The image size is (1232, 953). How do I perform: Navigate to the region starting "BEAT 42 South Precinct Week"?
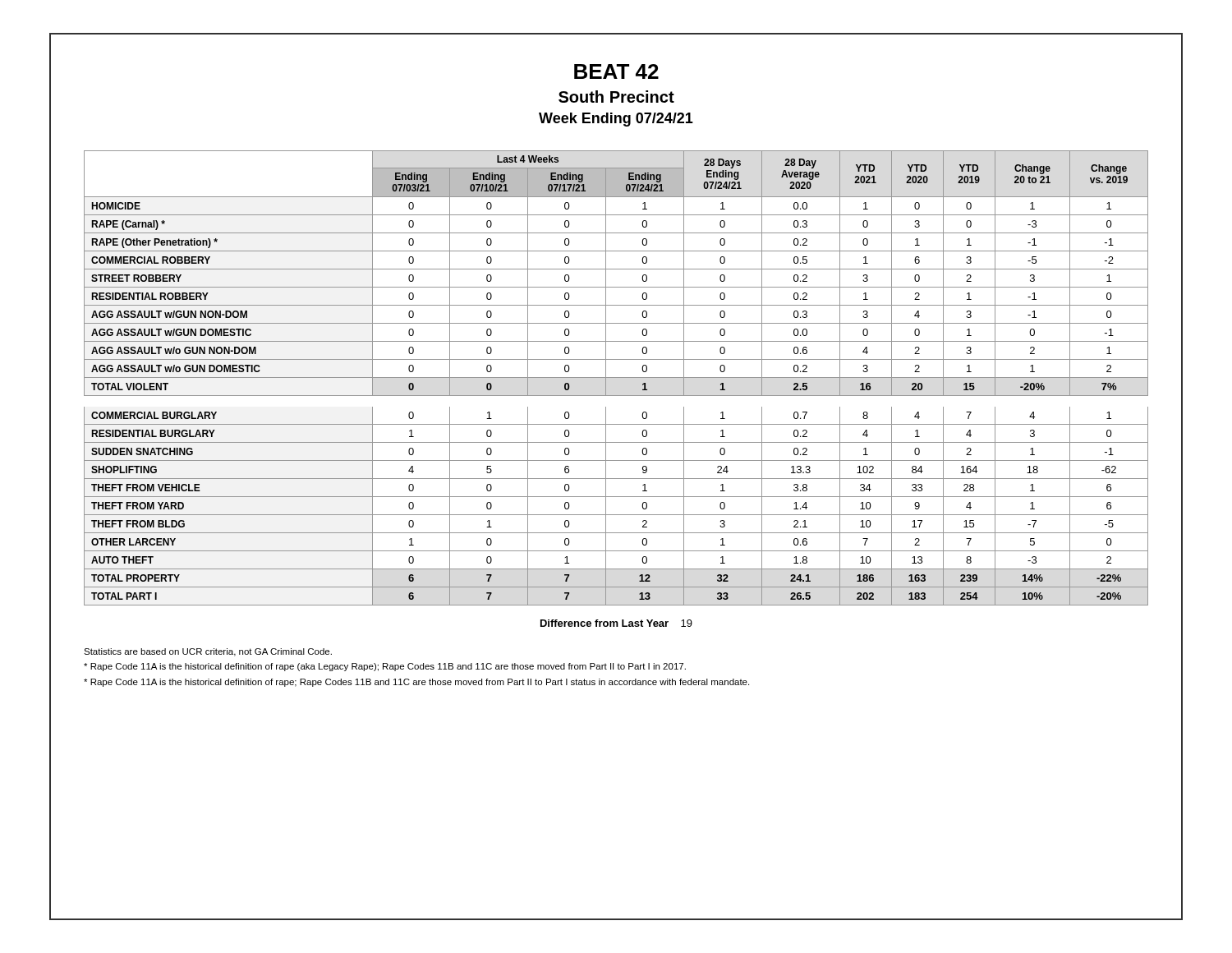click(x=616, y=93)
